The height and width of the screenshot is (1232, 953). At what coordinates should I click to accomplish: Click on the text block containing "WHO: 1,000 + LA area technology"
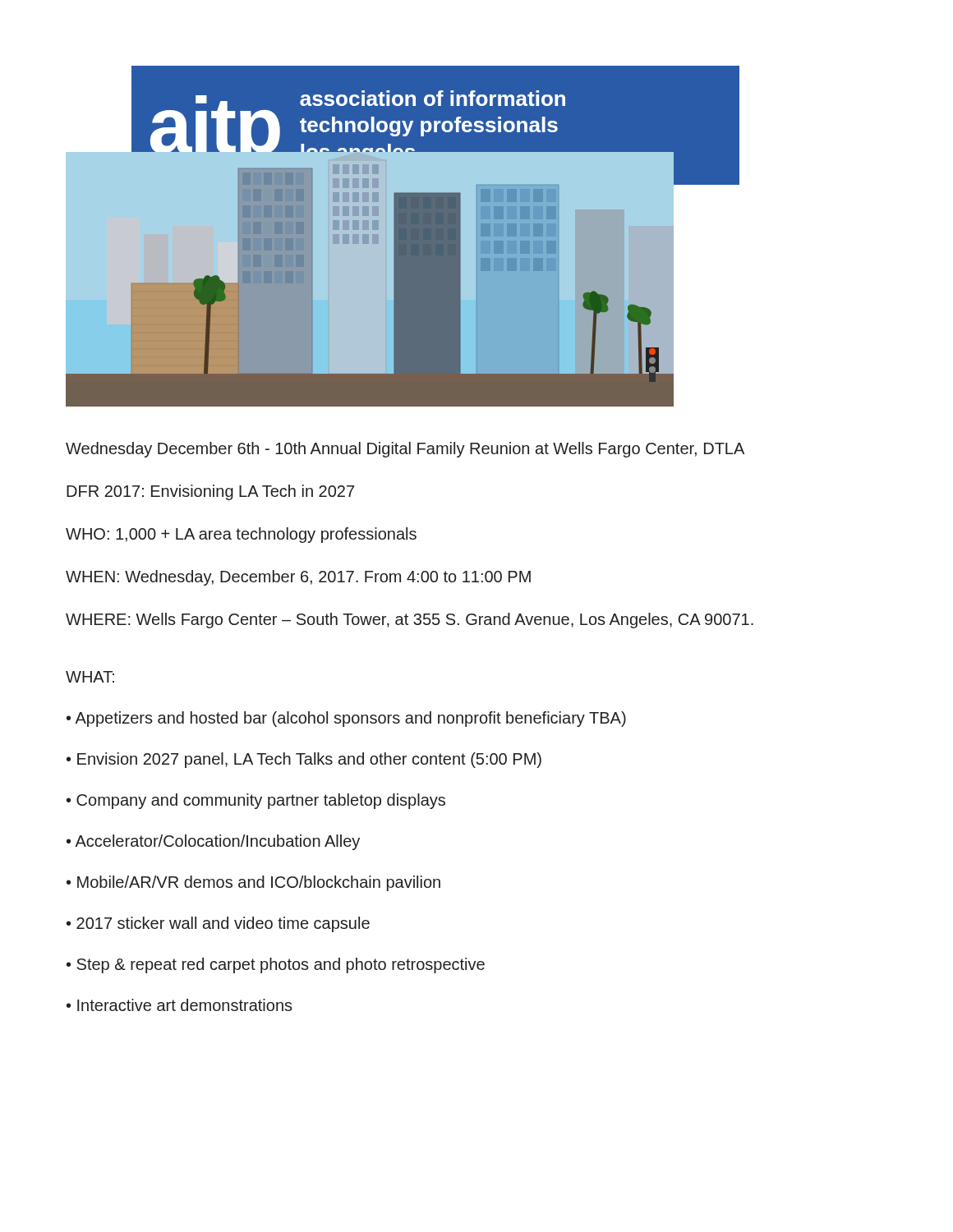(241, 534)
